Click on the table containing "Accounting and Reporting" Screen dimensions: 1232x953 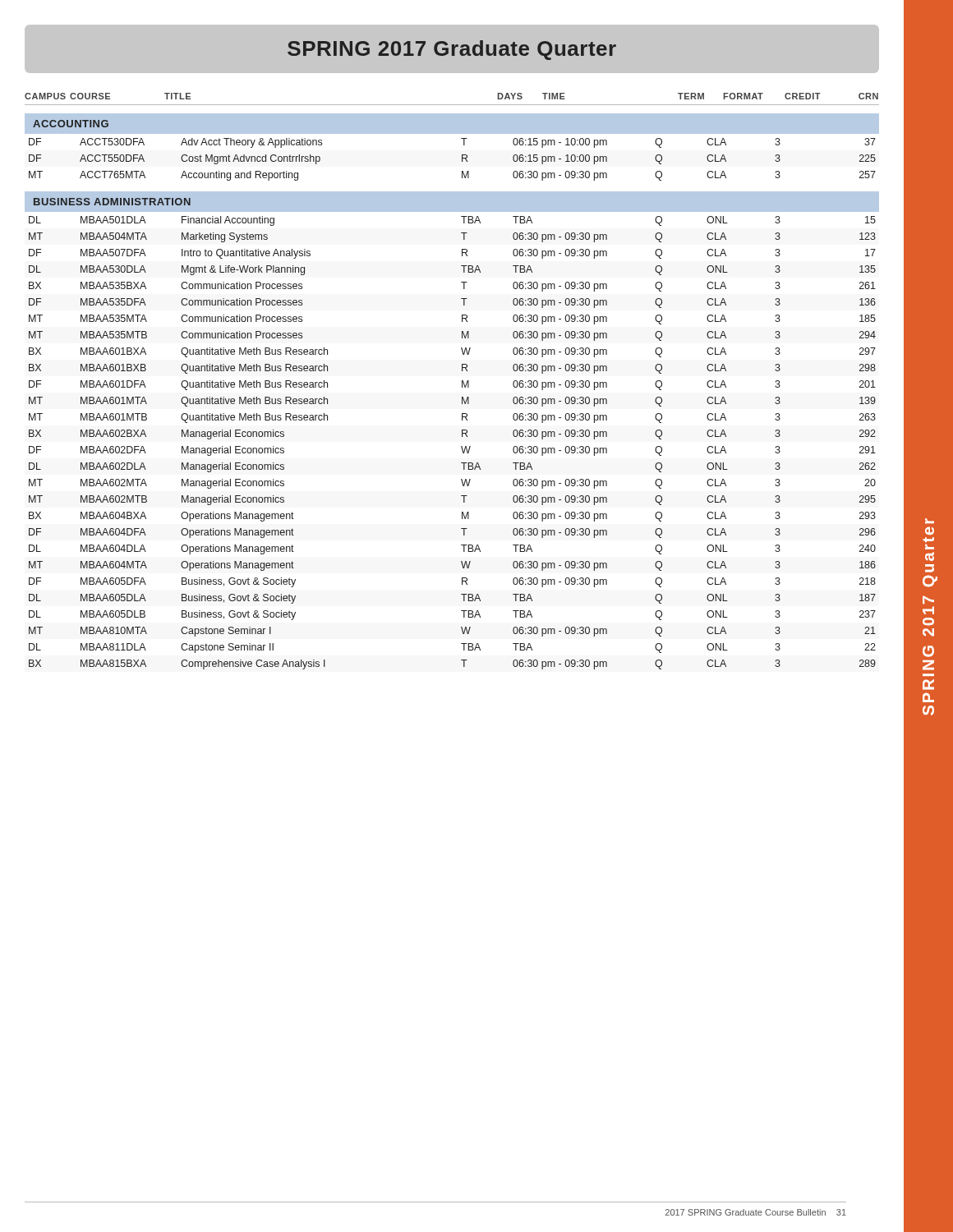[x=452, y=159]
